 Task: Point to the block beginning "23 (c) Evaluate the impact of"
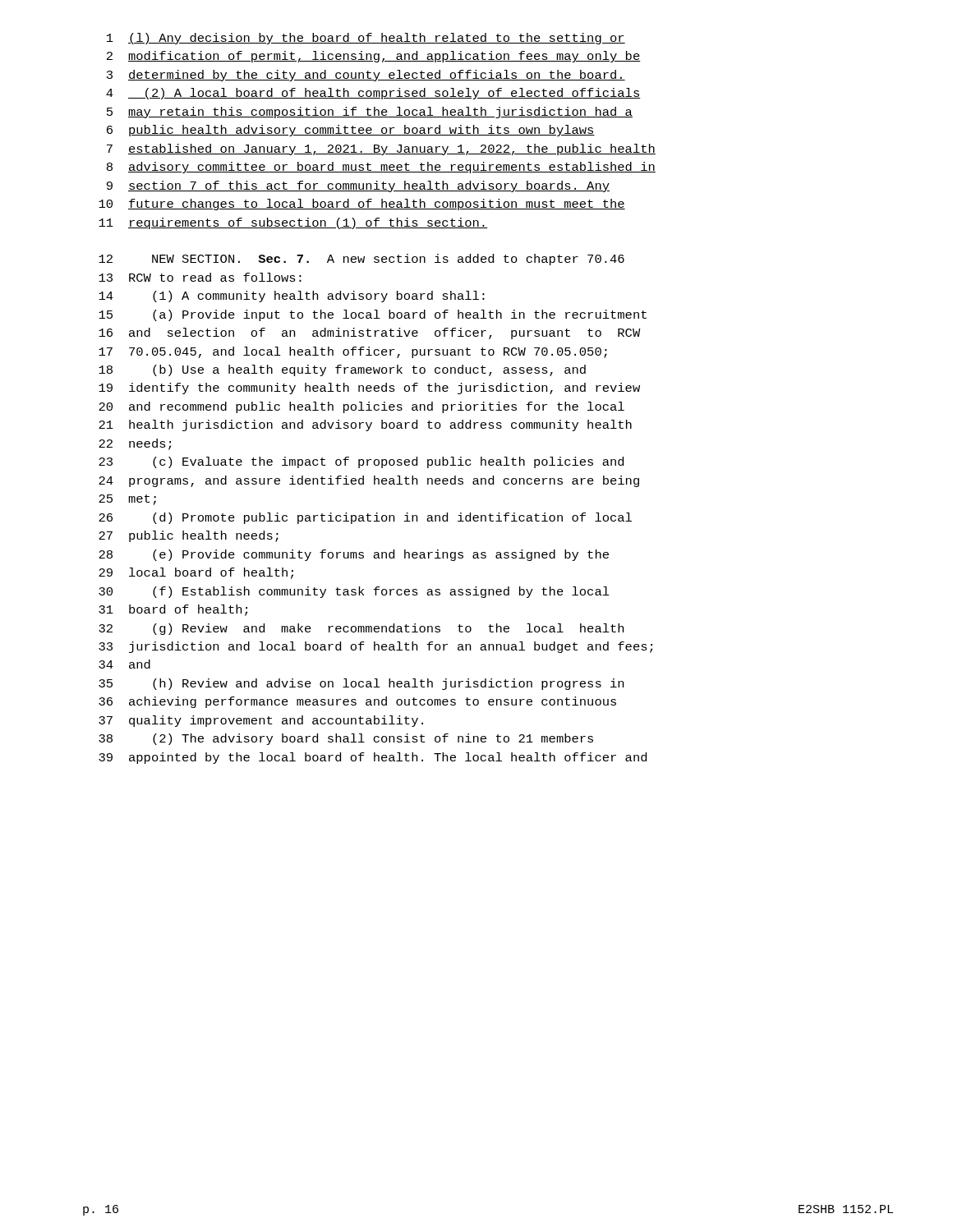click(488, 481)
